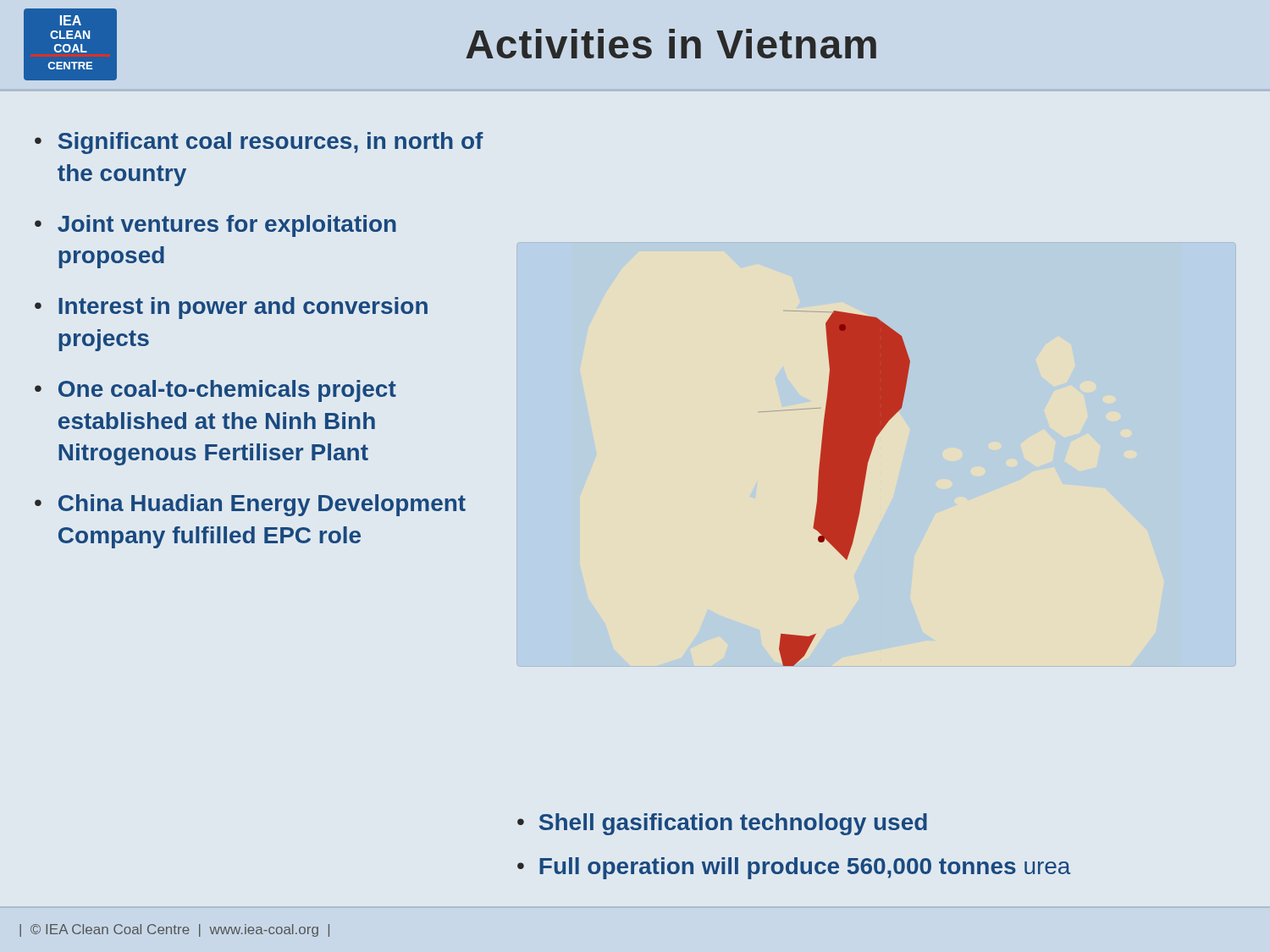Click the passage that begins "• China Huadian"

(263, 520)
